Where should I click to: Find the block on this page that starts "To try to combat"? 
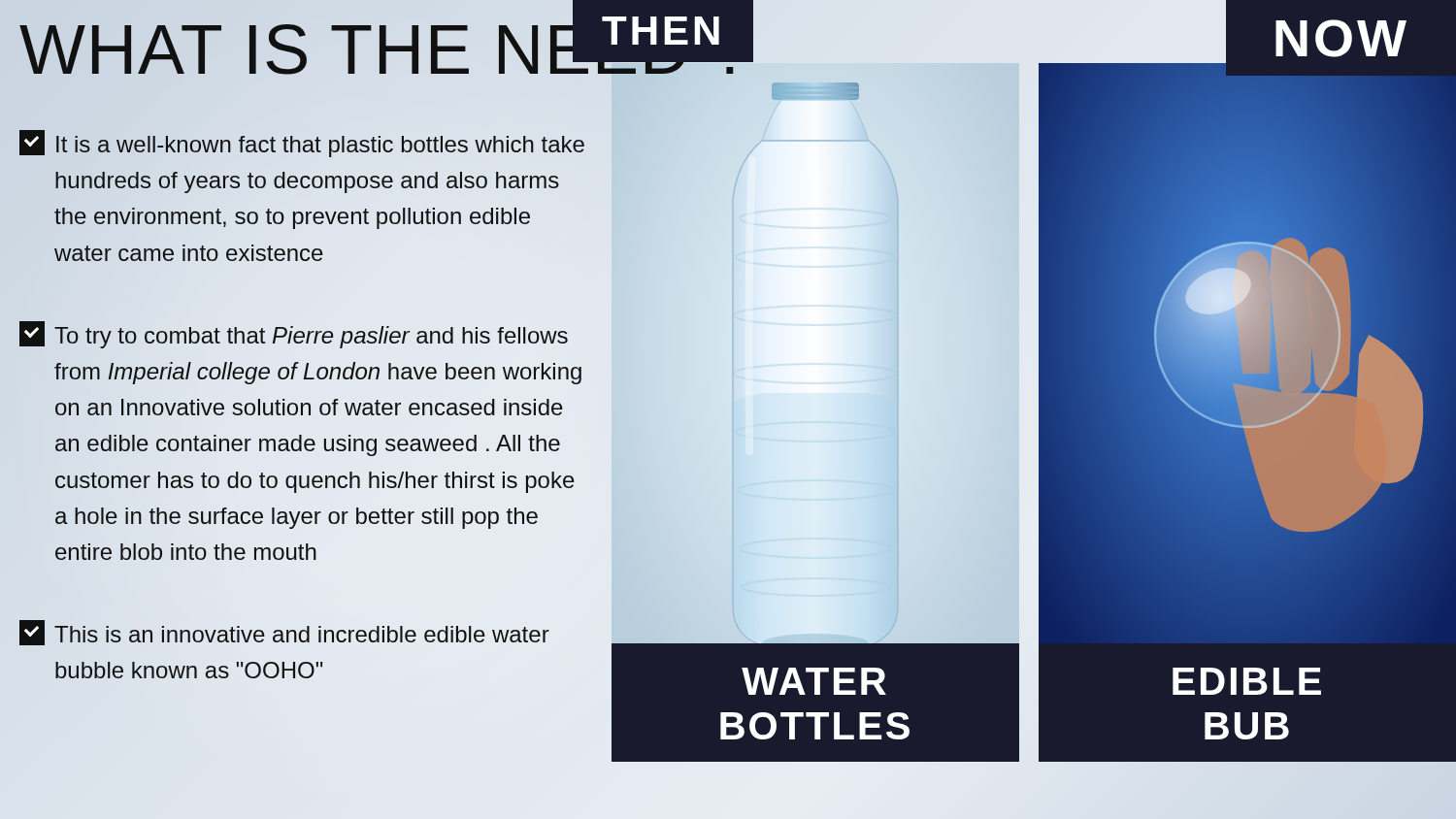tap(306, 443)
